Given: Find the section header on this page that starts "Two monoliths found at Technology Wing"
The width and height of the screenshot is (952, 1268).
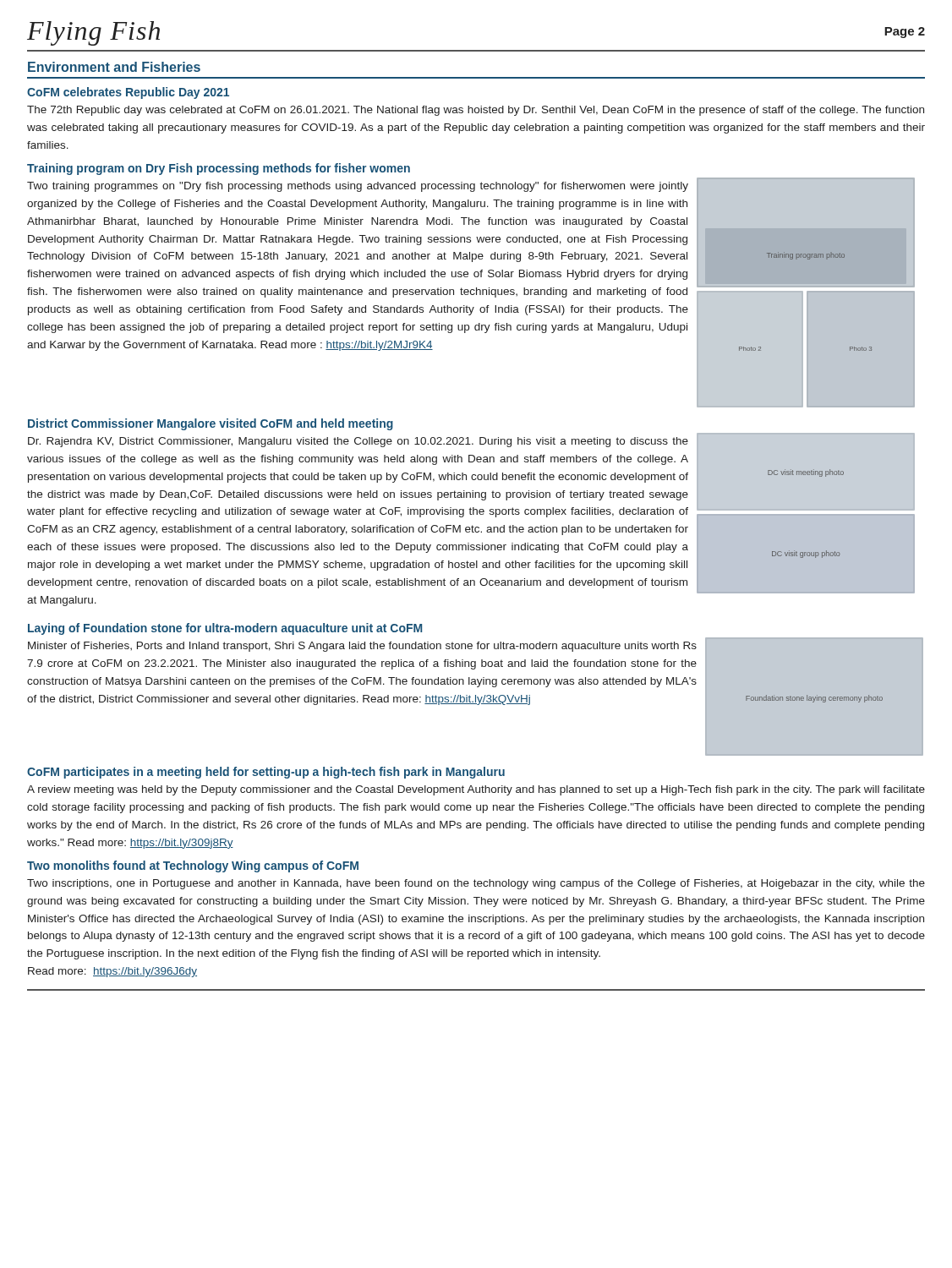Looking at the screenshot, I should tap(193, 866).
